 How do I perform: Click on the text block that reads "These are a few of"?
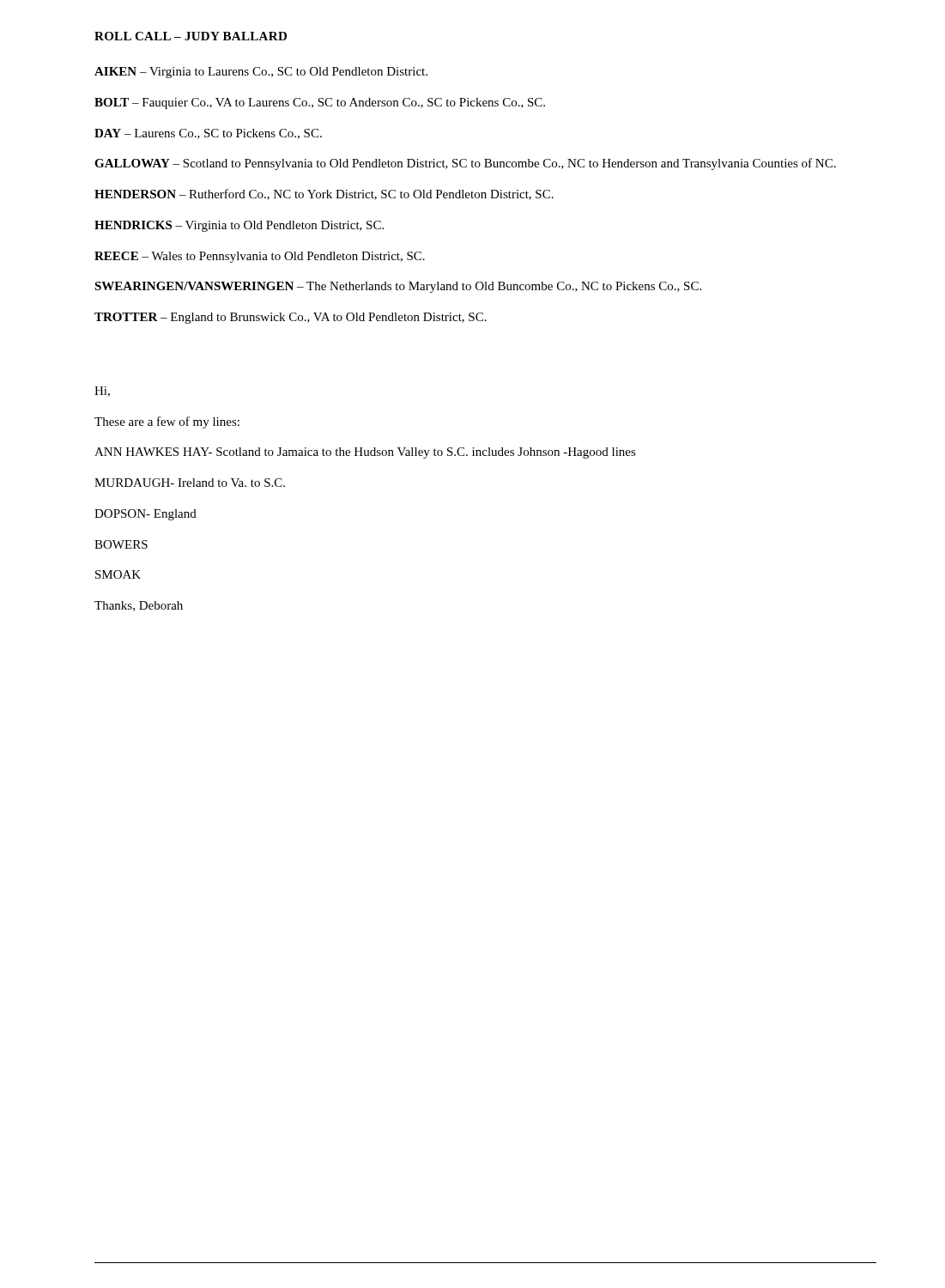click(167, 421)
